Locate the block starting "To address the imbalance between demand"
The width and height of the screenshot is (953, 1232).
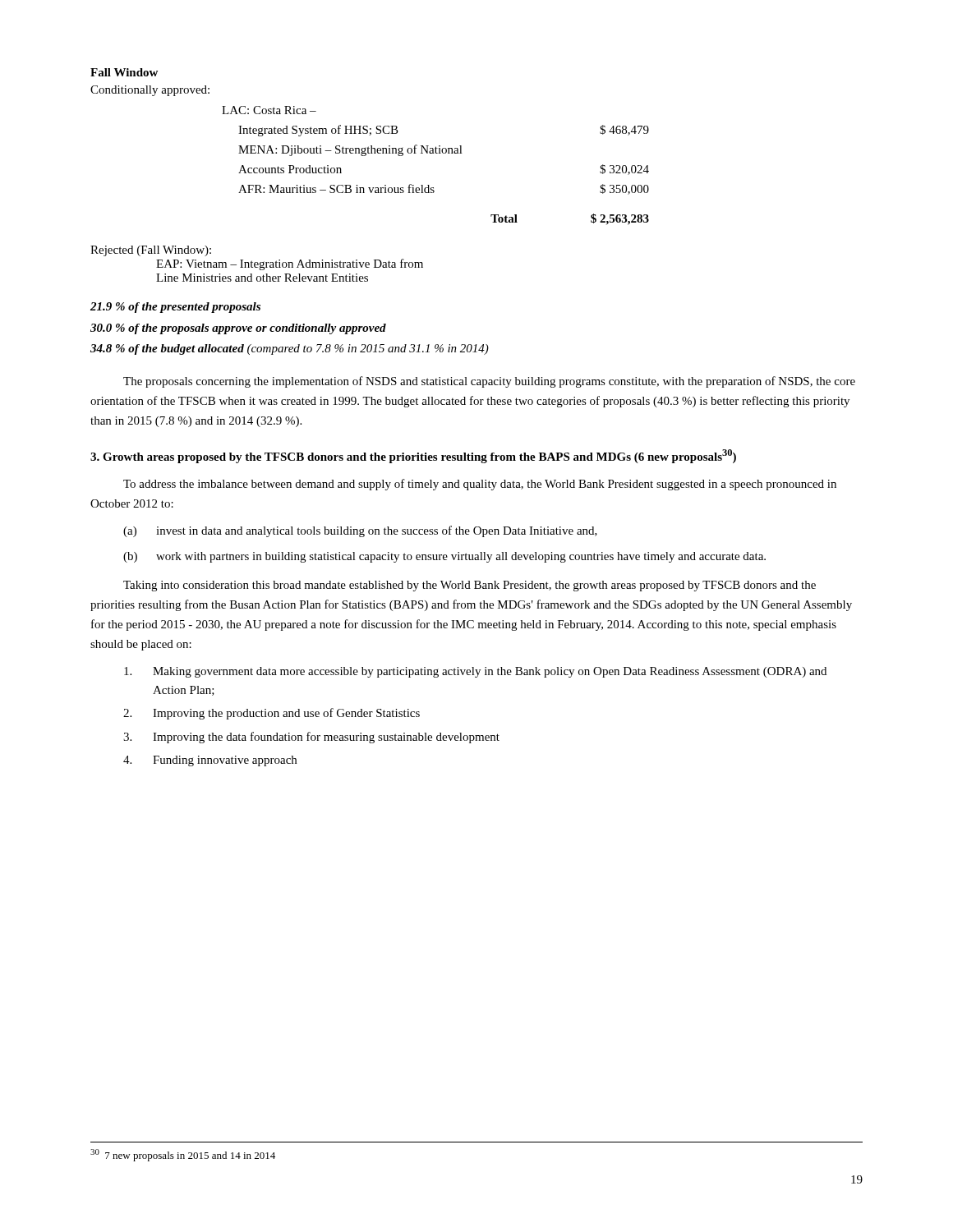click(x=464, y=494)
